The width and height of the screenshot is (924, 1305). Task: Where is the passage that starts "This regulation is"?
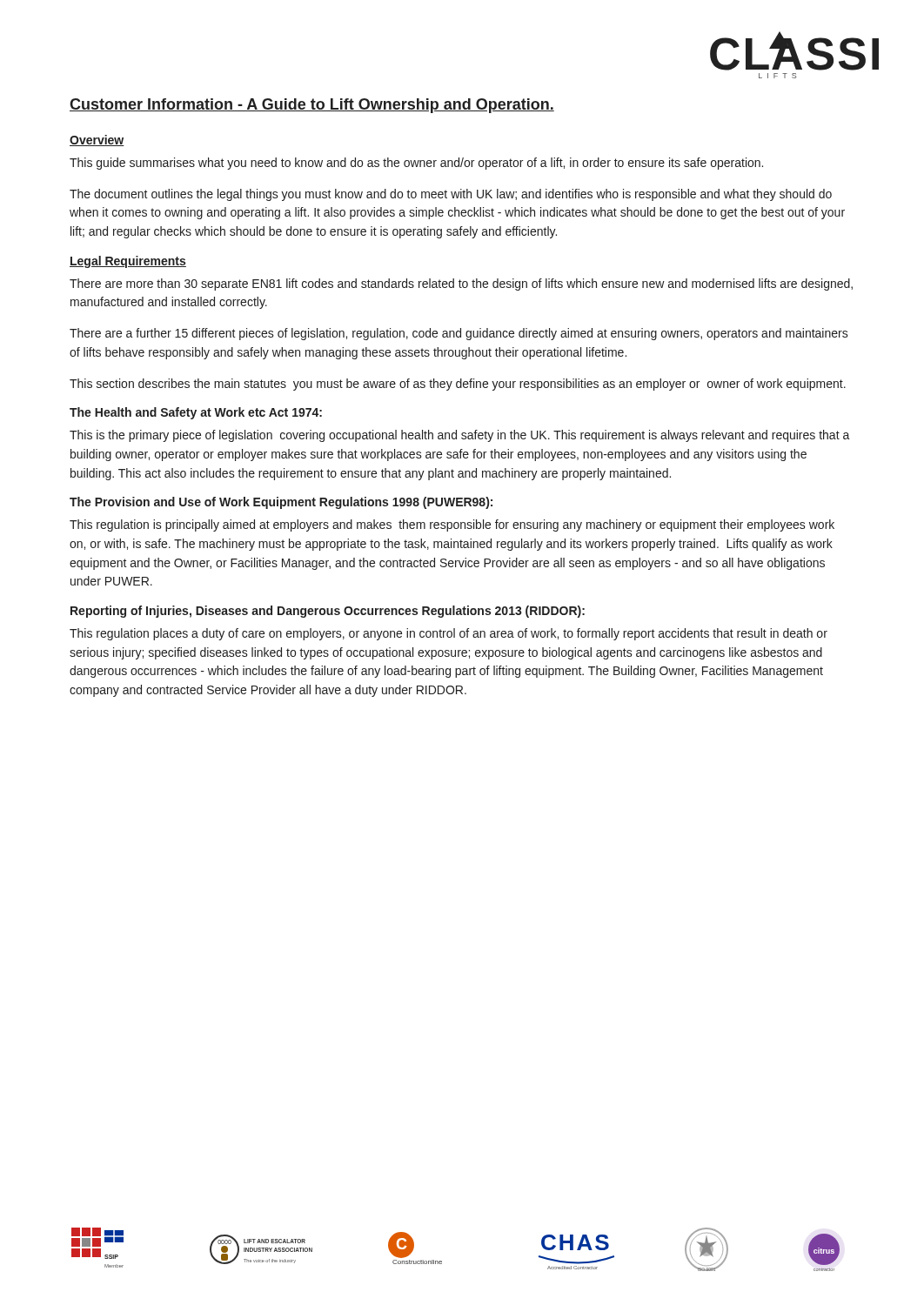[x=452, y=553]
